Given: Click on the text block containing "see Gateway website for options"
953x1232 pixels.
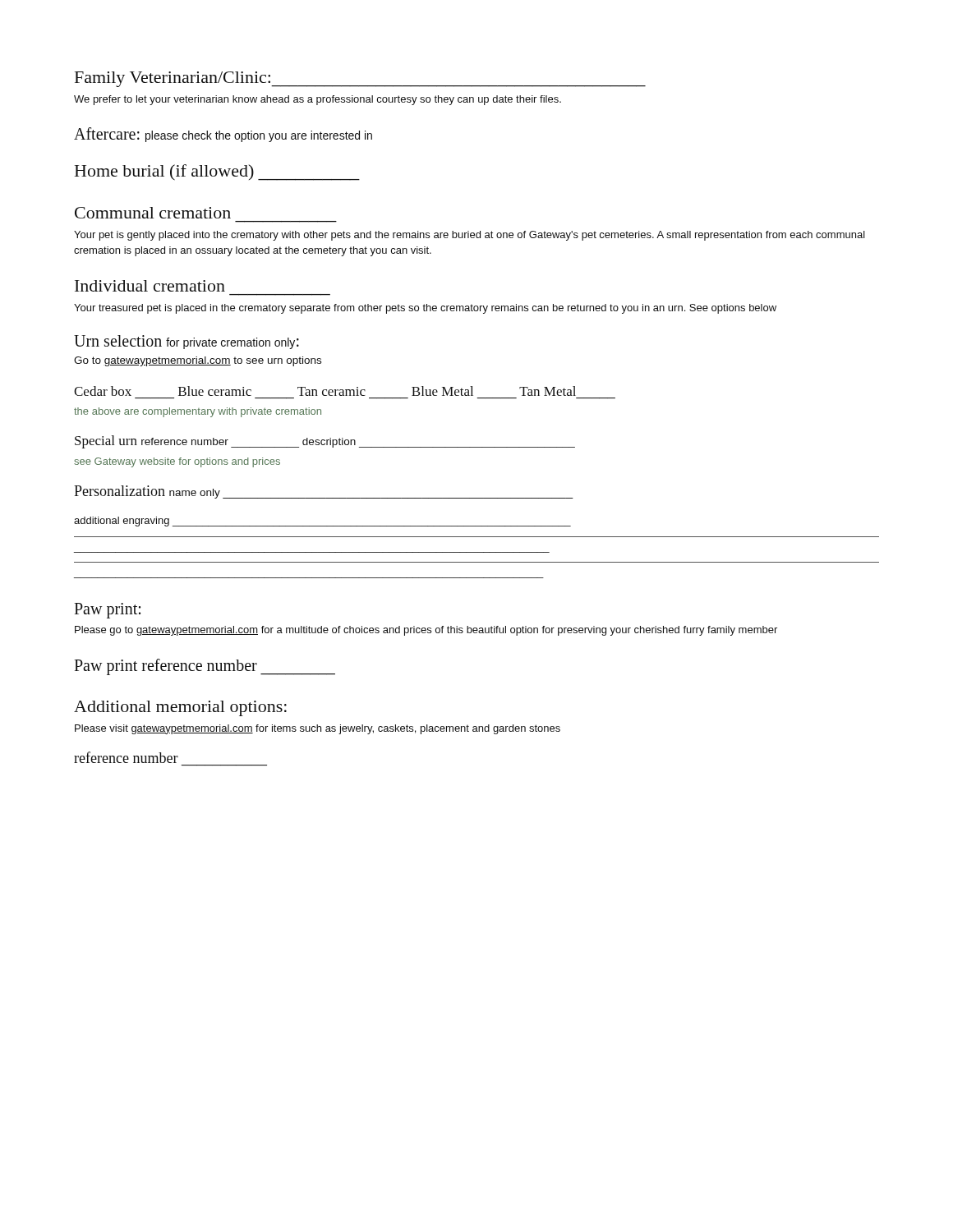Looking at the screenshot, I should tap(177, 462).
